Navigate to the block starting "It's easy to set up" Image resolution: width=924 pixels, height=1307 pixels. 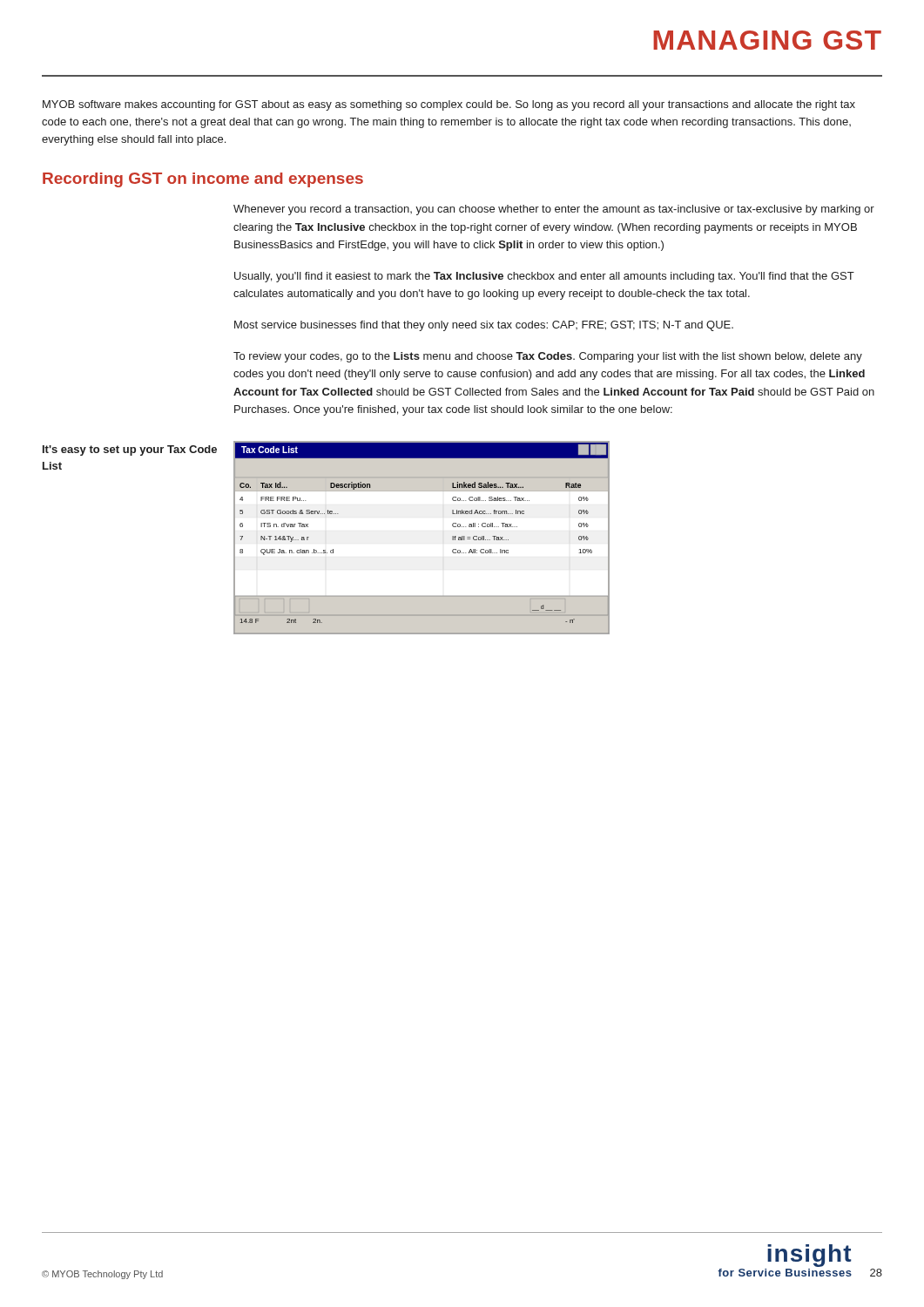click(x=130, y=458)
